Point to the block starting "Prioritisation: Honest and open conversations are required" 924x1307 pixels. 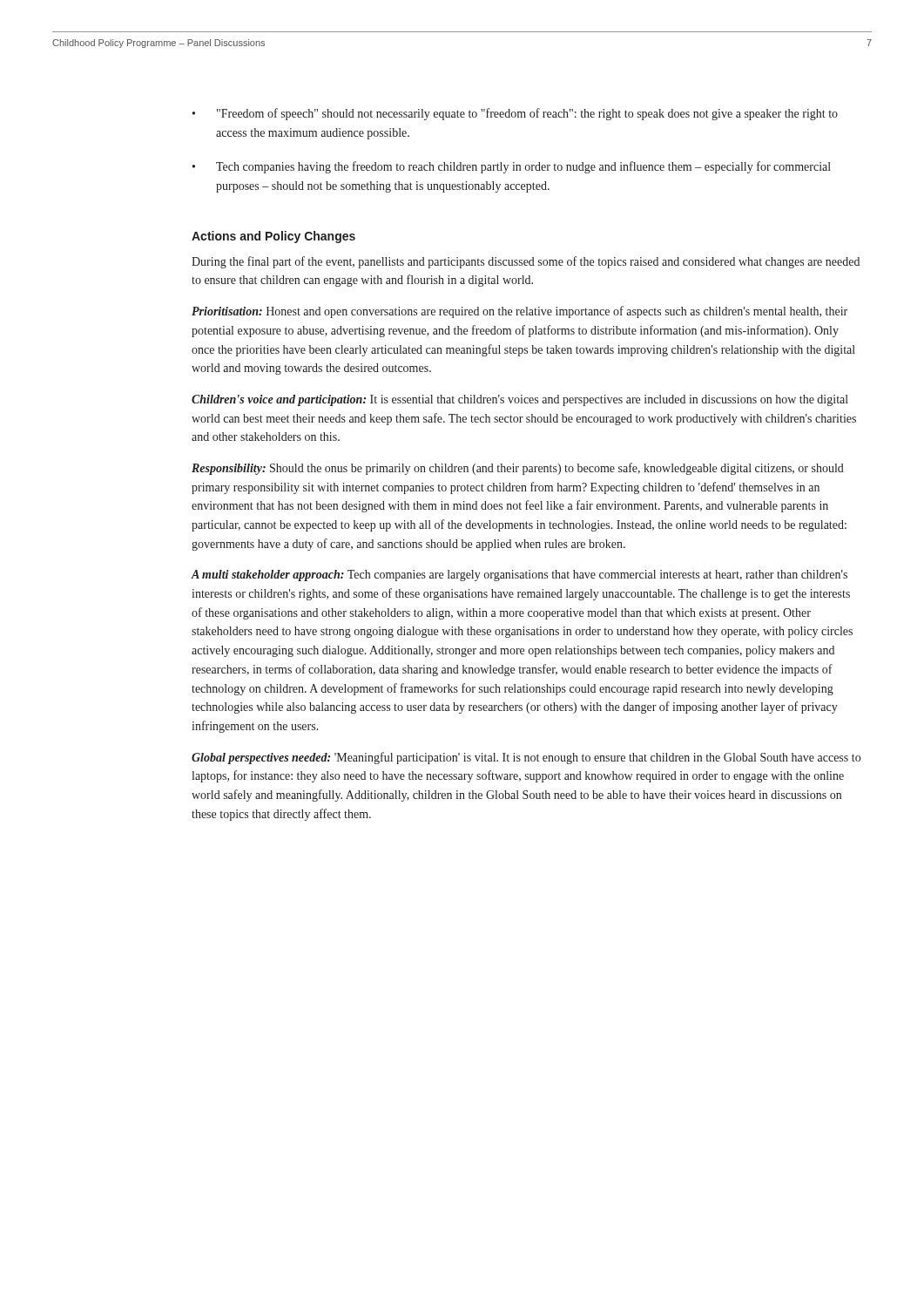coord(523,340)
